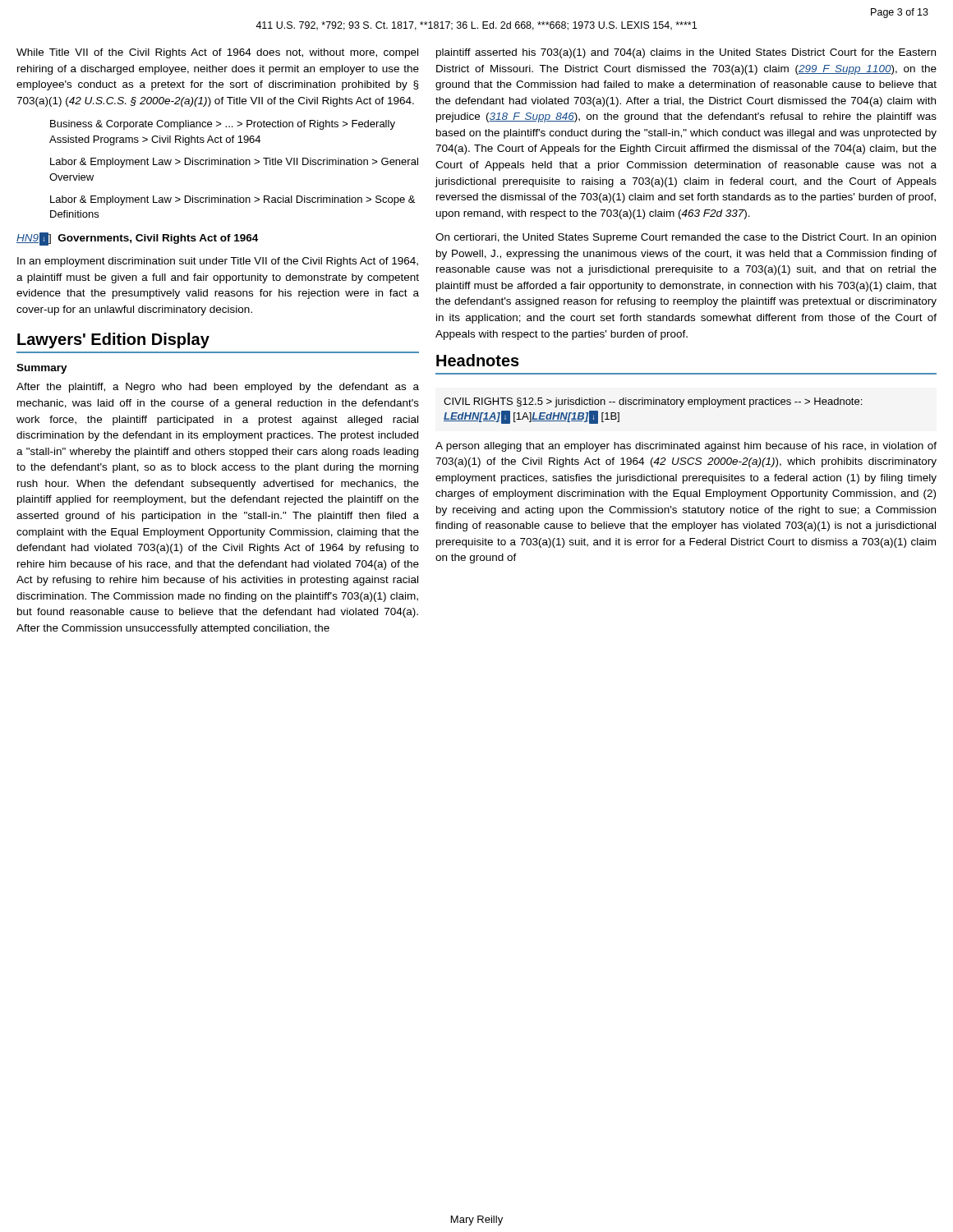Image resolution: width=953 pixels, height=1232 pixels.
Task: Select the text block that reads "After the plaintiff, a Negro who had"
Action: pyautogui.click(x=218, y=508)
